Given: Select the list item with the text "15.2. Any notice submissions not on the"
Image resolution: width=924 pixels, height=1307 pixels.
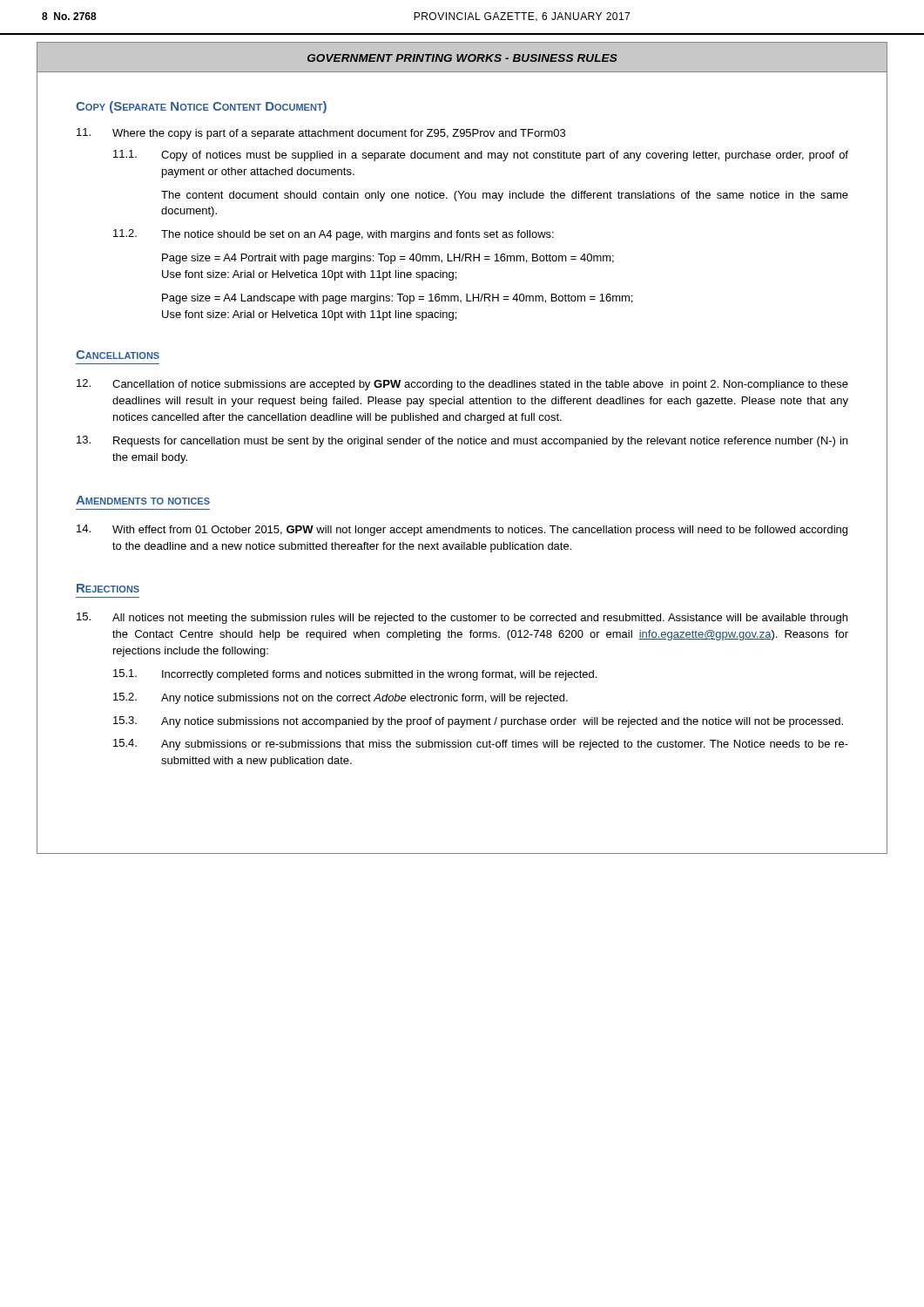Looking at the screenshot, I should pyautogui.click(x=480, y=698).
